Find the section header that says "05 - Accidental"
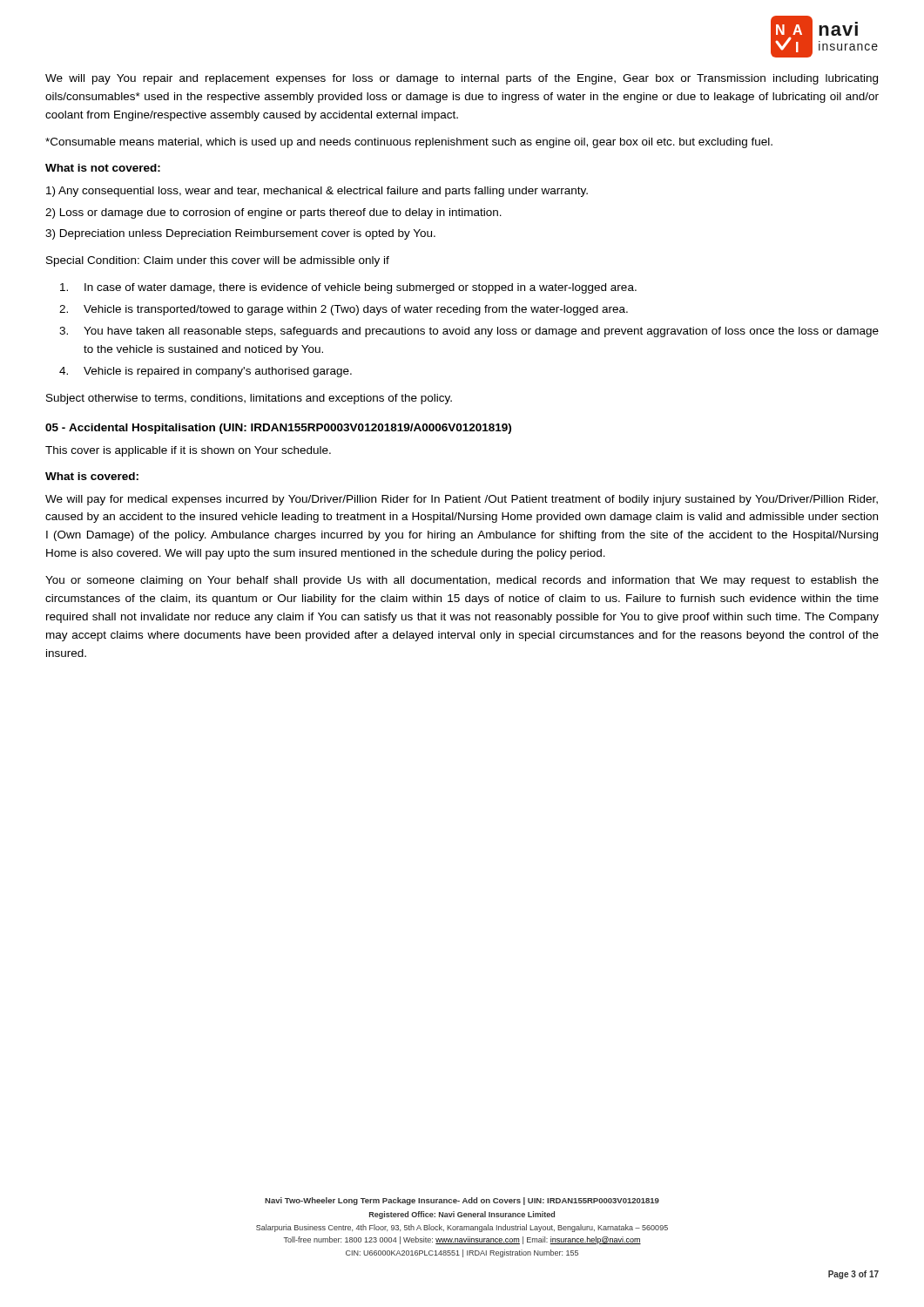The height and width of the screenshot is (1307, 924). click(279, 427)
